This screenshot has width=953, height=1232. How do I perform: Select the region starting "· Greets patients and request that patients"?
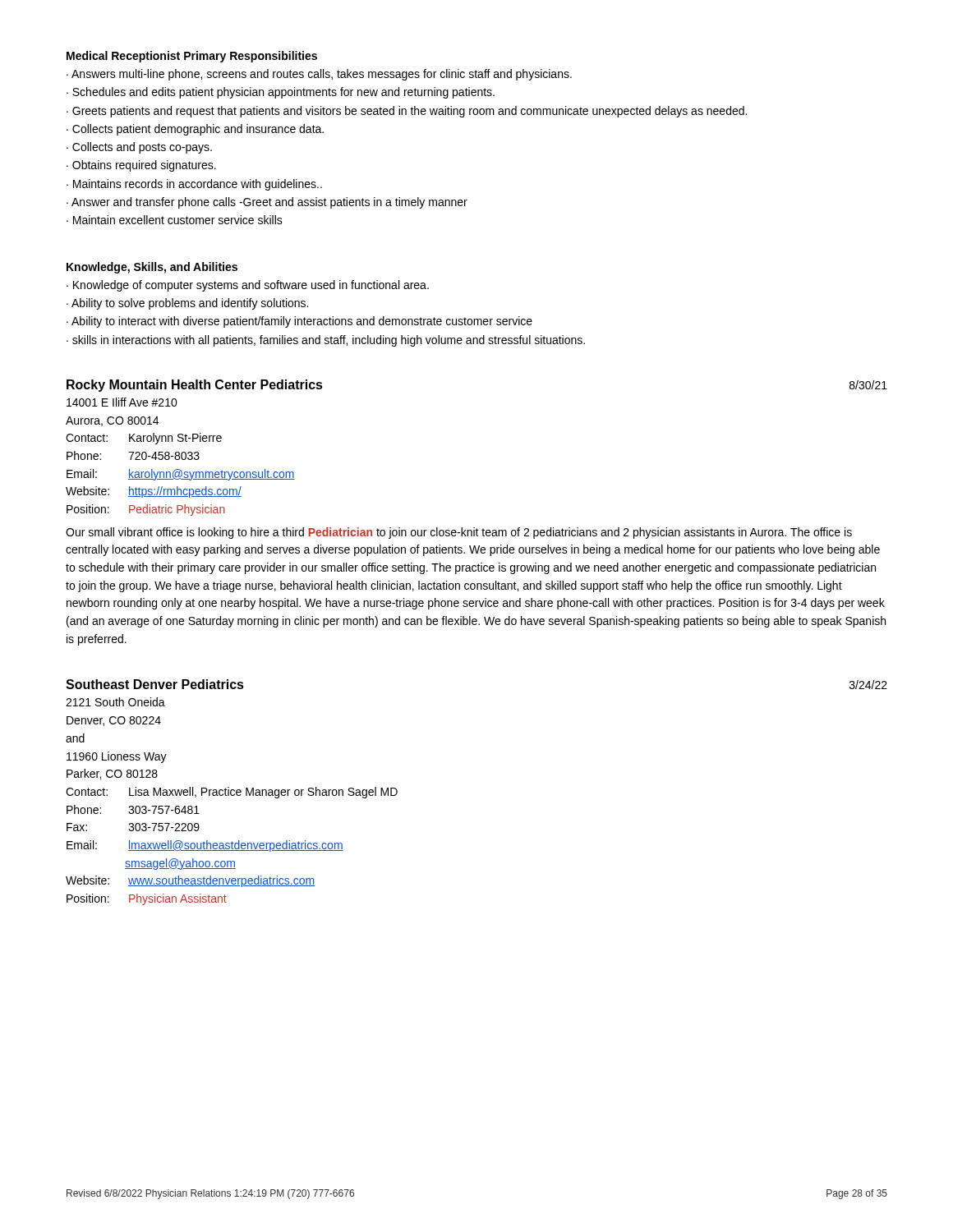pyautogui.click(x=407, y=111)
